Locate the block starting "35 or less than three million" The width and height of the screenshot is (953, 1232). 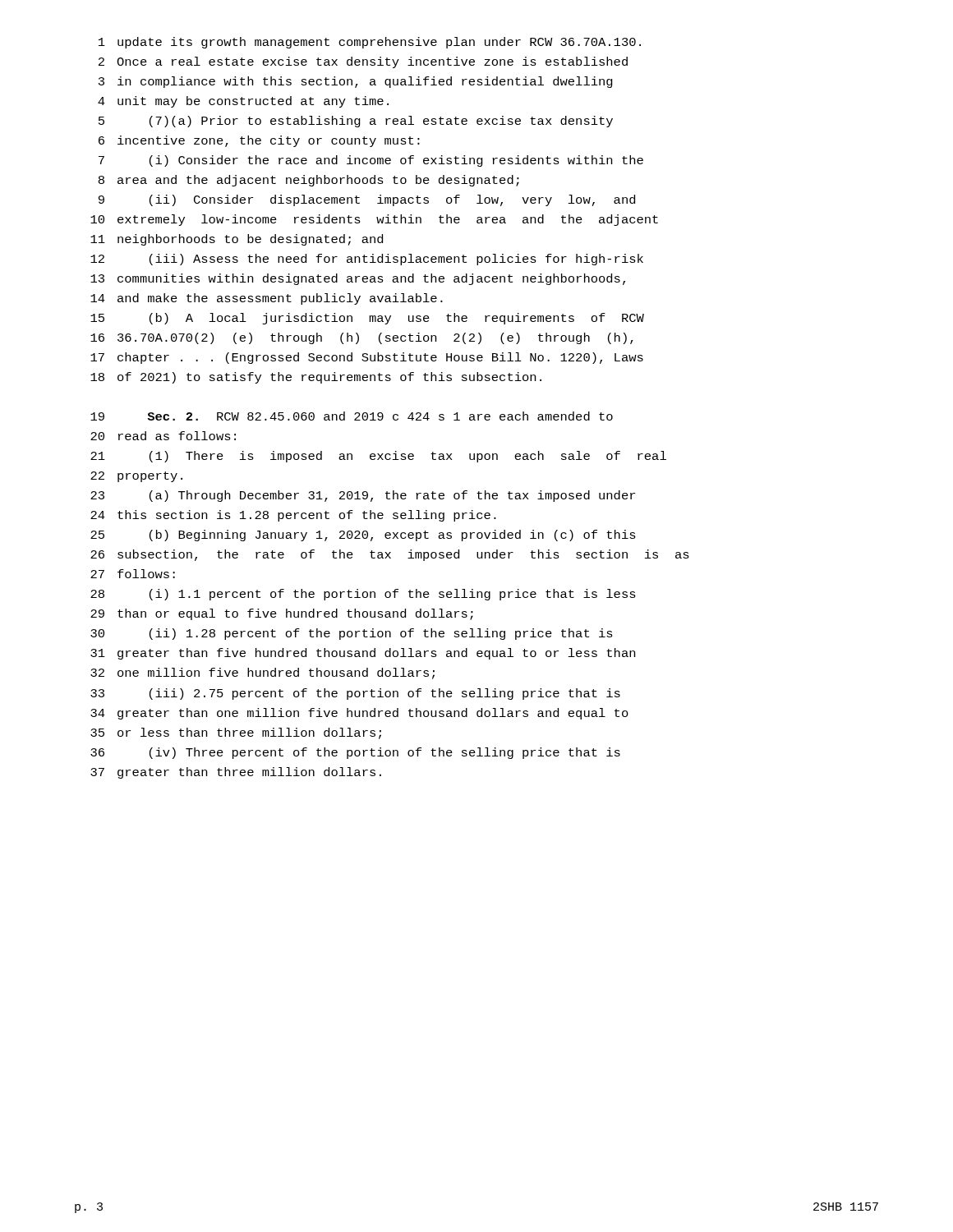click(x=236, y=733)
